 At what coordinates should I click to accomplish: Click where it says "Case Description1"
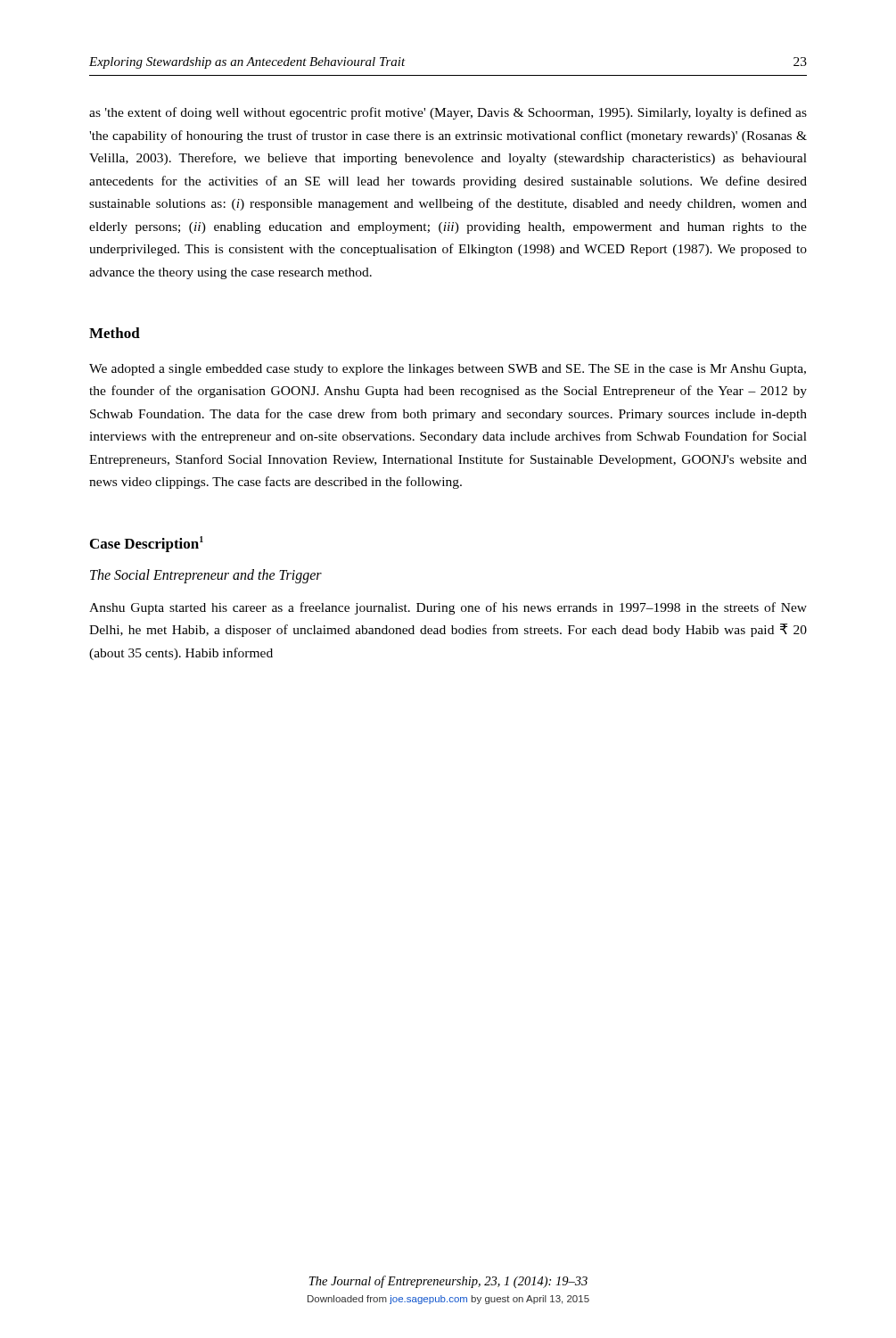point(146,543)
